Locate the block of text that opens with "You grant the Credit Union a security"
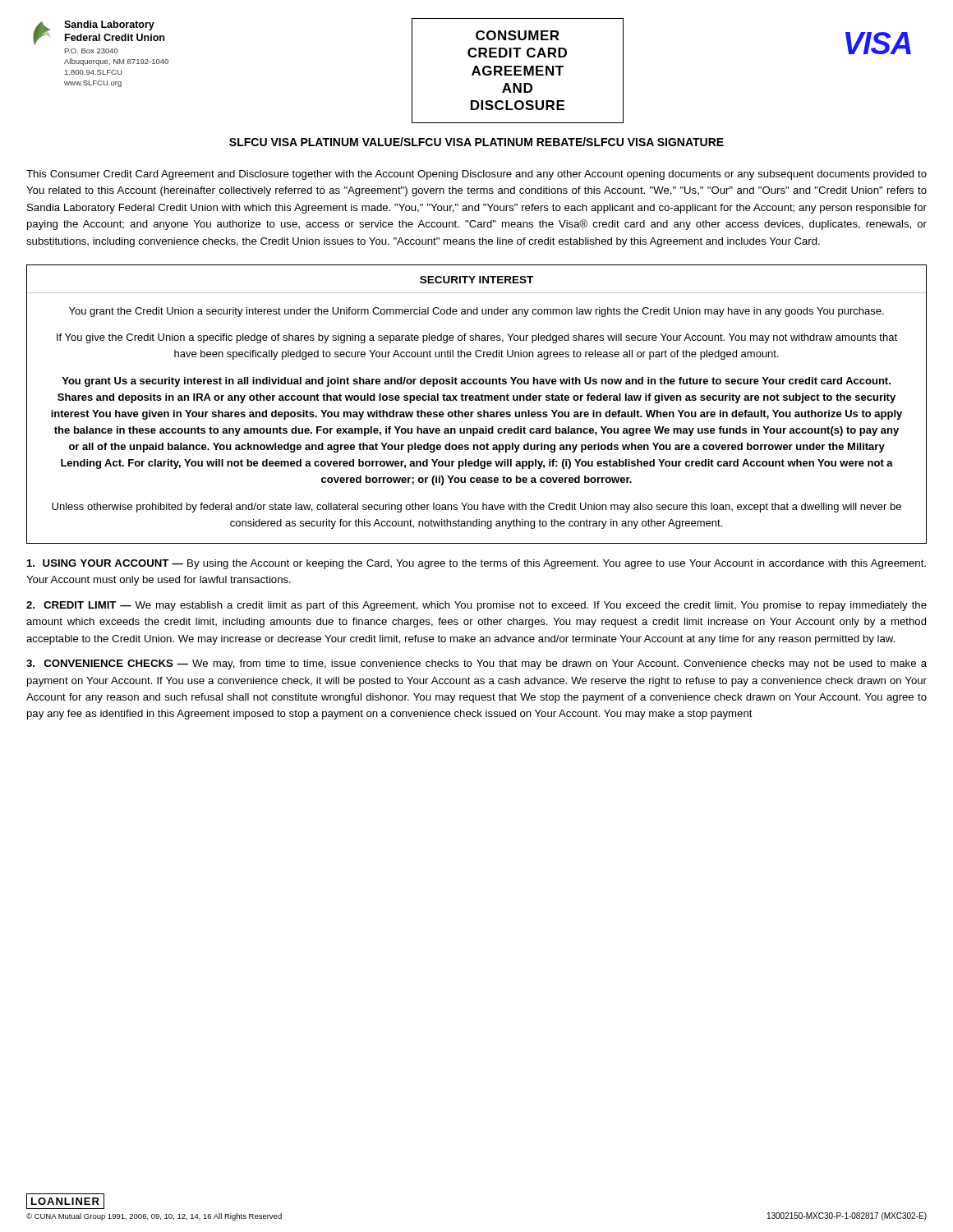 (x=476, y=311)
